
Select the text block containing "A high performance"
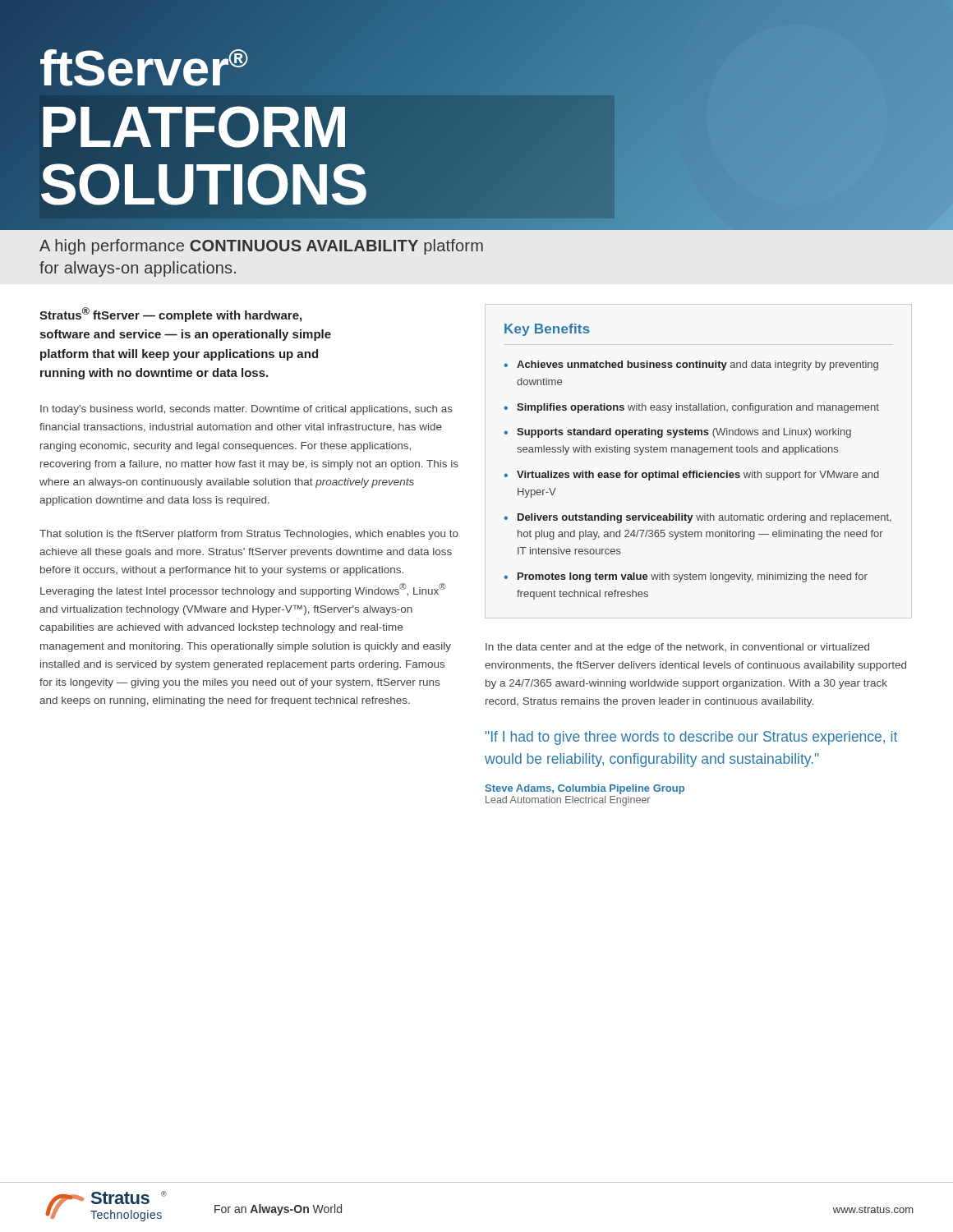pyautogui.click(x=409, y=257)
